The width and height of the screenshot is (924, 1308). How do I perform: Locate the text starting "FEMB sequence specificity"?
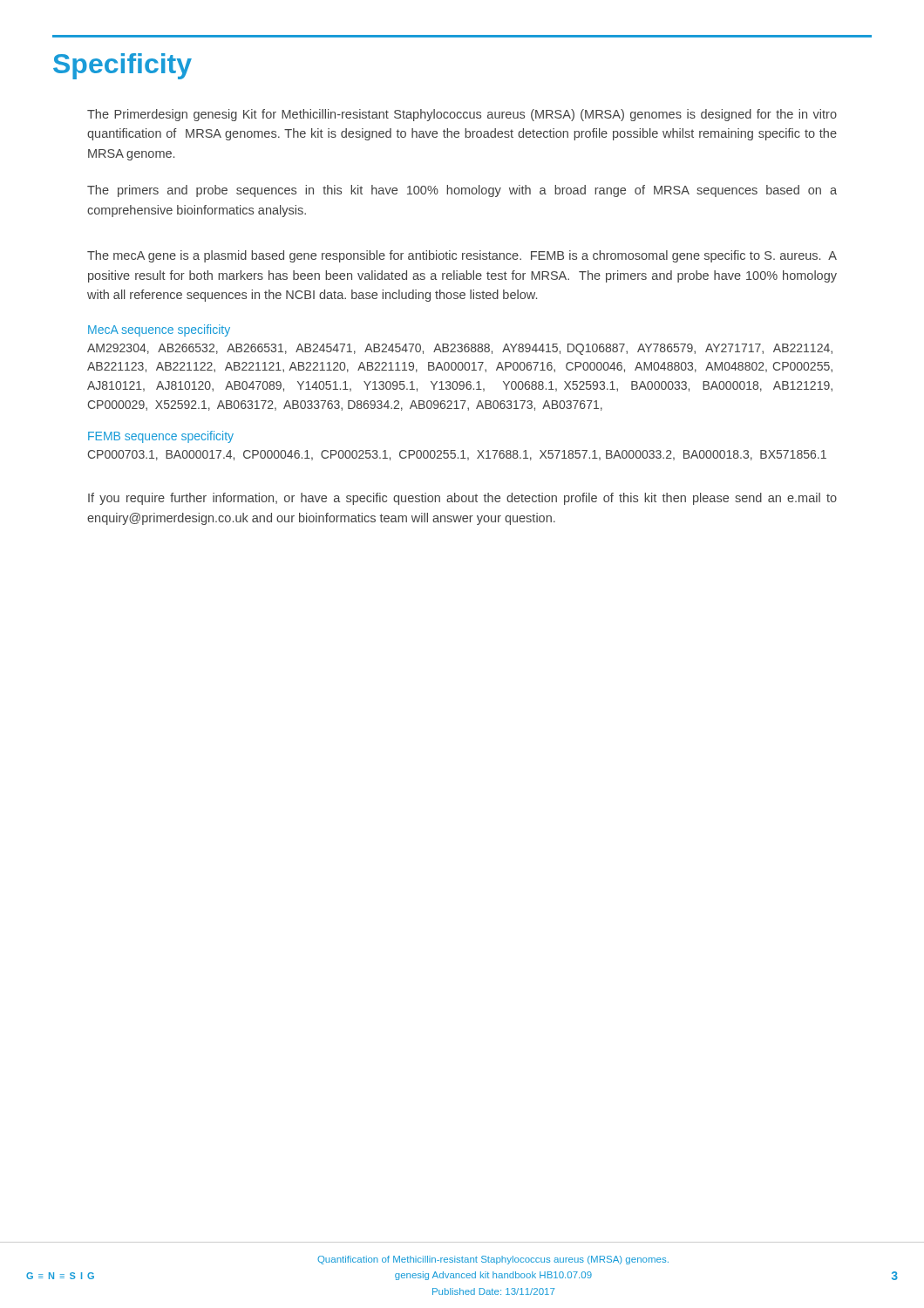tap(160, 436)
